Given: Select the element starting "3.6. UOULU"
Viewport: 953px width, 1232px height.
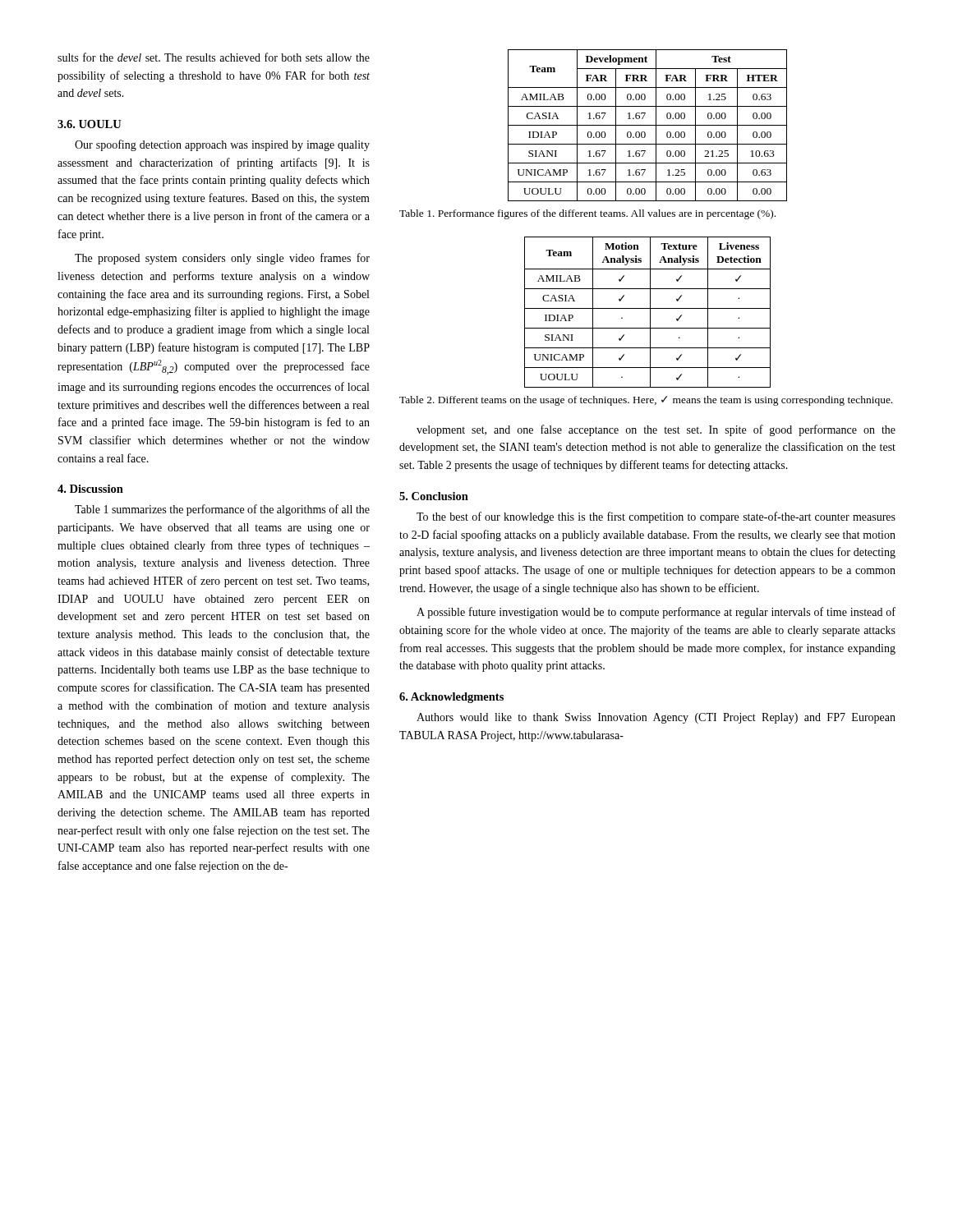Looking at the screenshot, I should (89, 124).
